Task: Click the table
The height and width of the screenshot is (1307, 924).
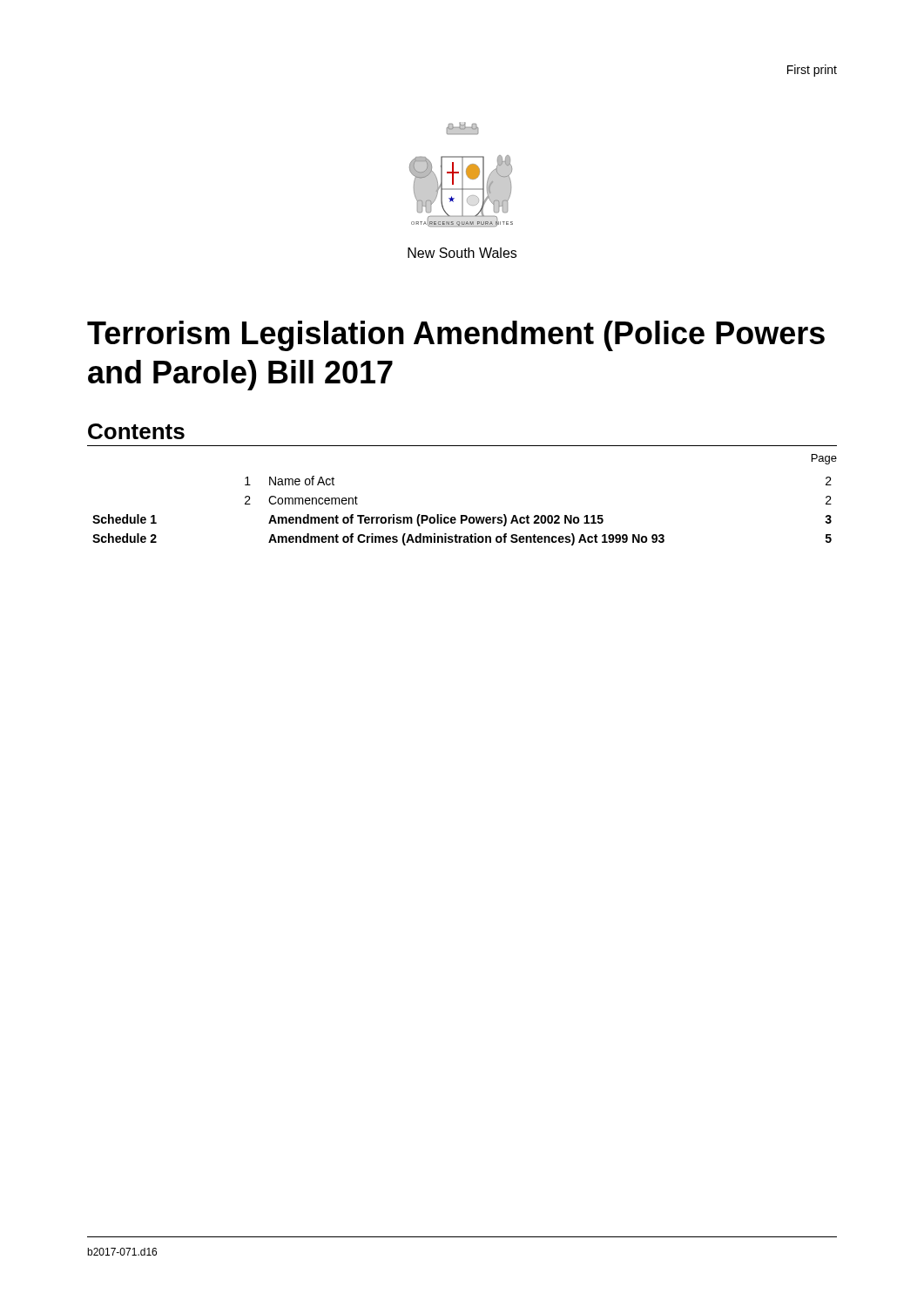Action: point(462,497)
